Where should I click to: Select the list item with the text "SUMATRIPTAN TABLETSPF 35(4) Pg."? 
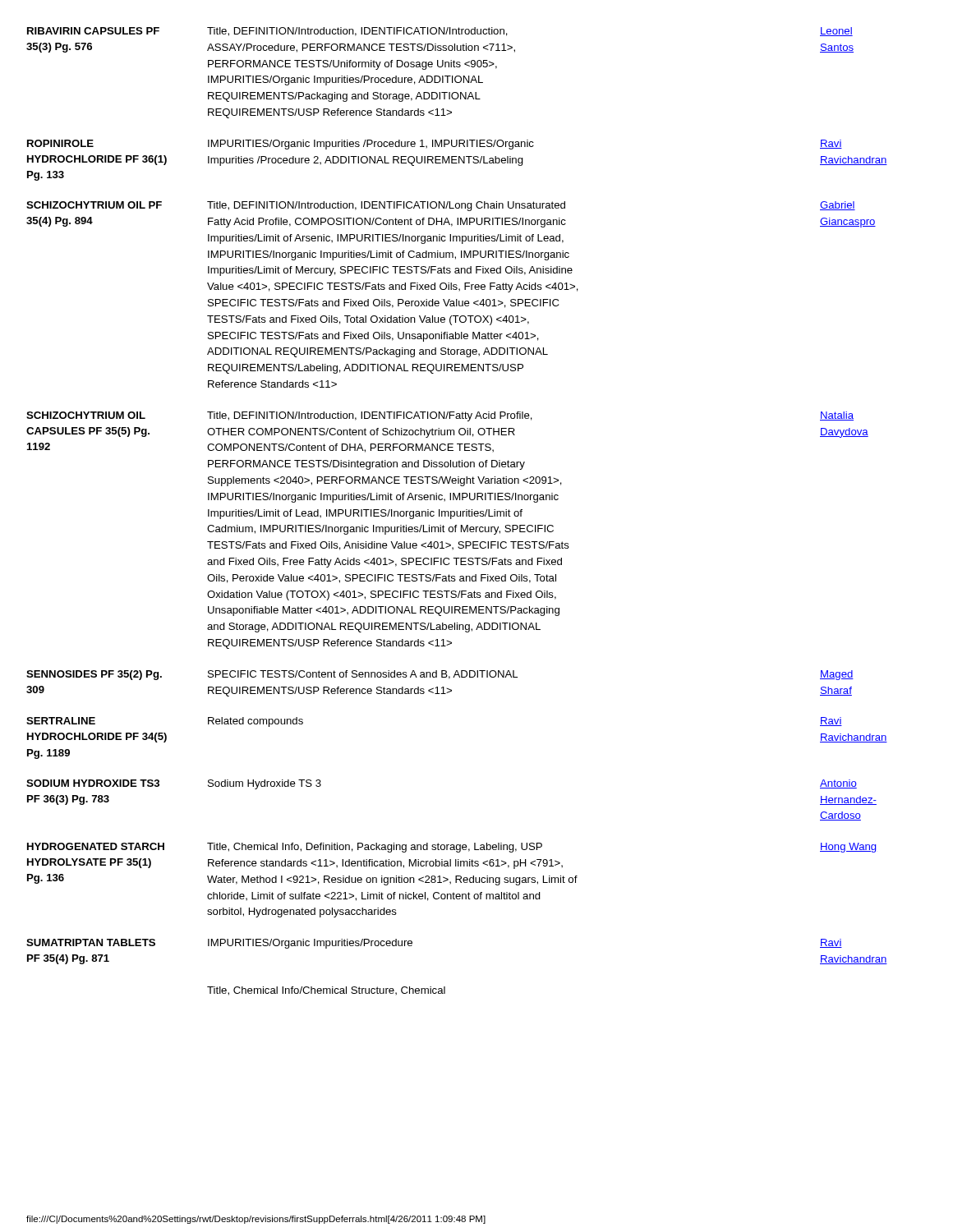click(85, 943)
